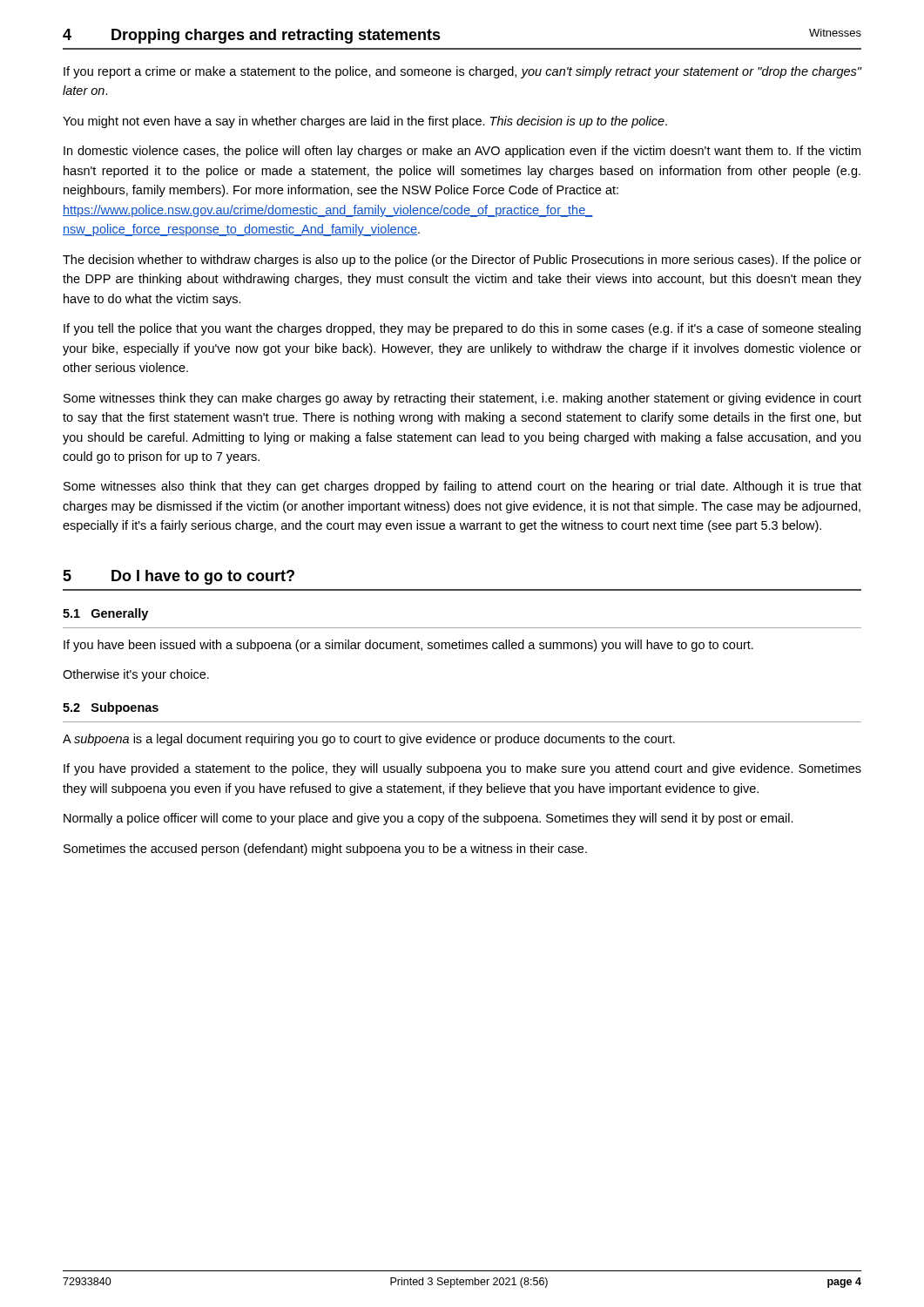Screen dimensions: 1307x924
Task: Locate the block starting "5.1 Generally"
Action: 106,613
